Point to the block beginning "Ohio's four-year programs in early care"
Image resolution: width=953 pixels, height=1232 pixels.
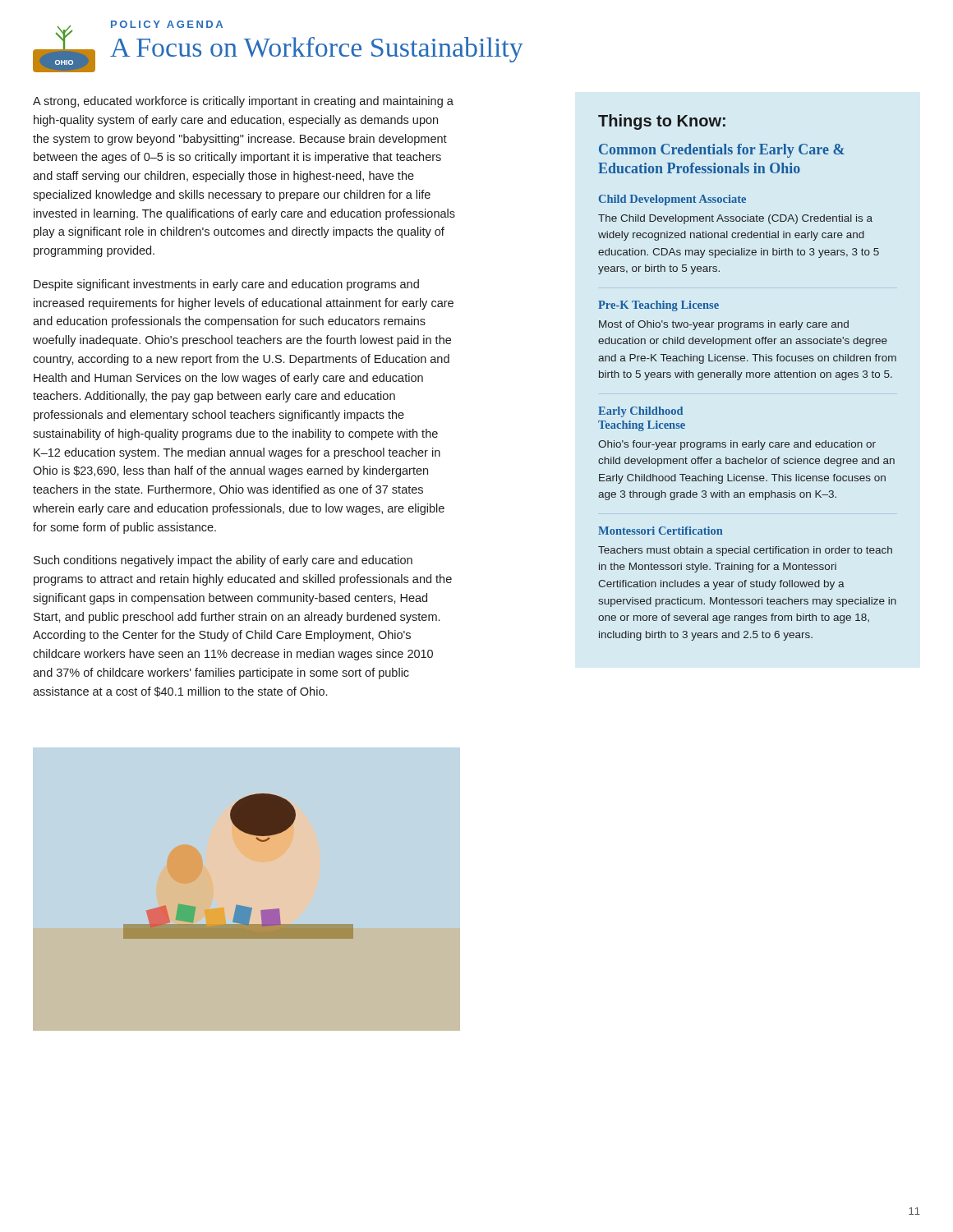click(747, 469)
